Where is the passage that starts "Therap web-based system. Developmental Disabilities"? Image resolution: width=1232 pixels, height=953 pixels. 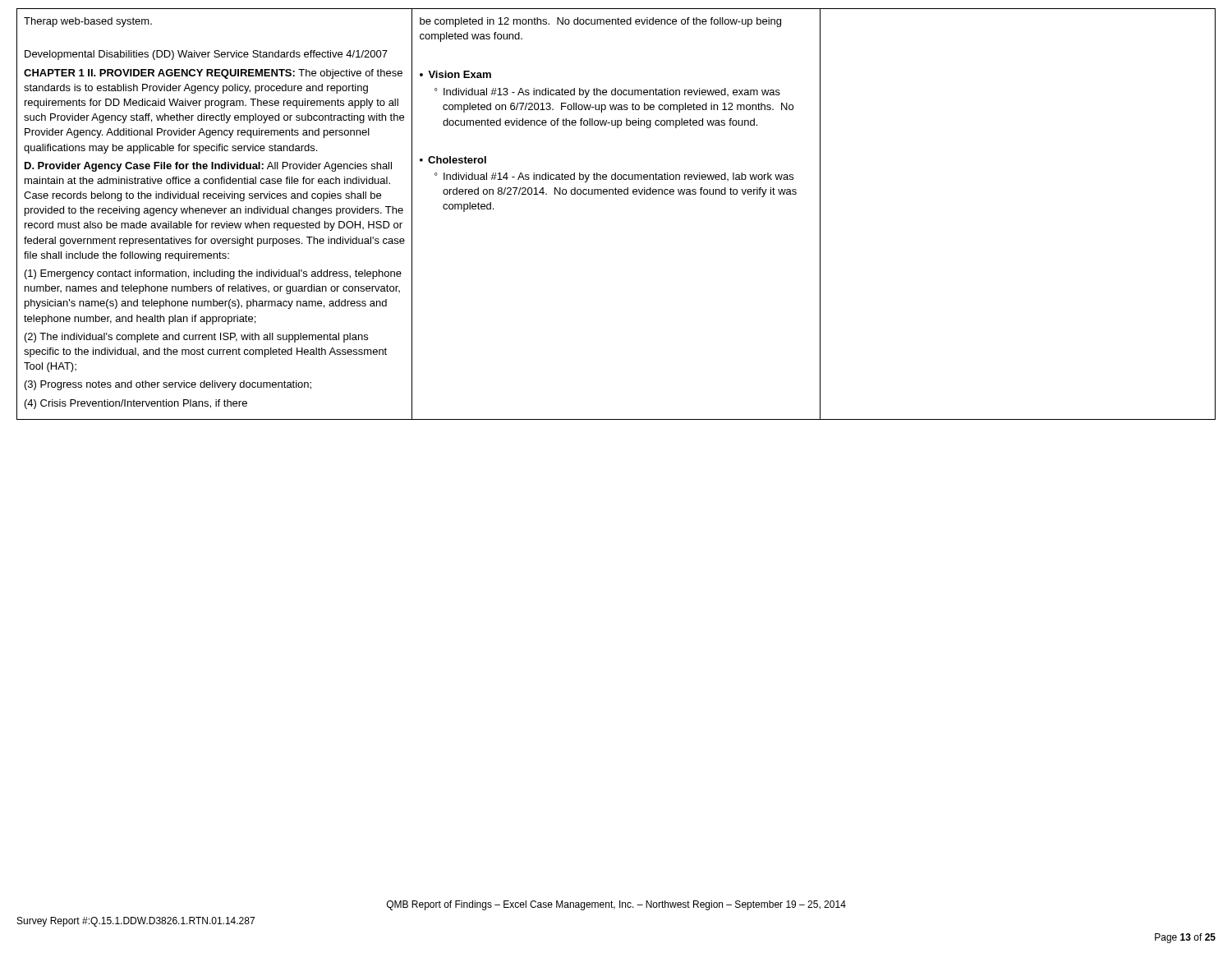coord(215,212)
